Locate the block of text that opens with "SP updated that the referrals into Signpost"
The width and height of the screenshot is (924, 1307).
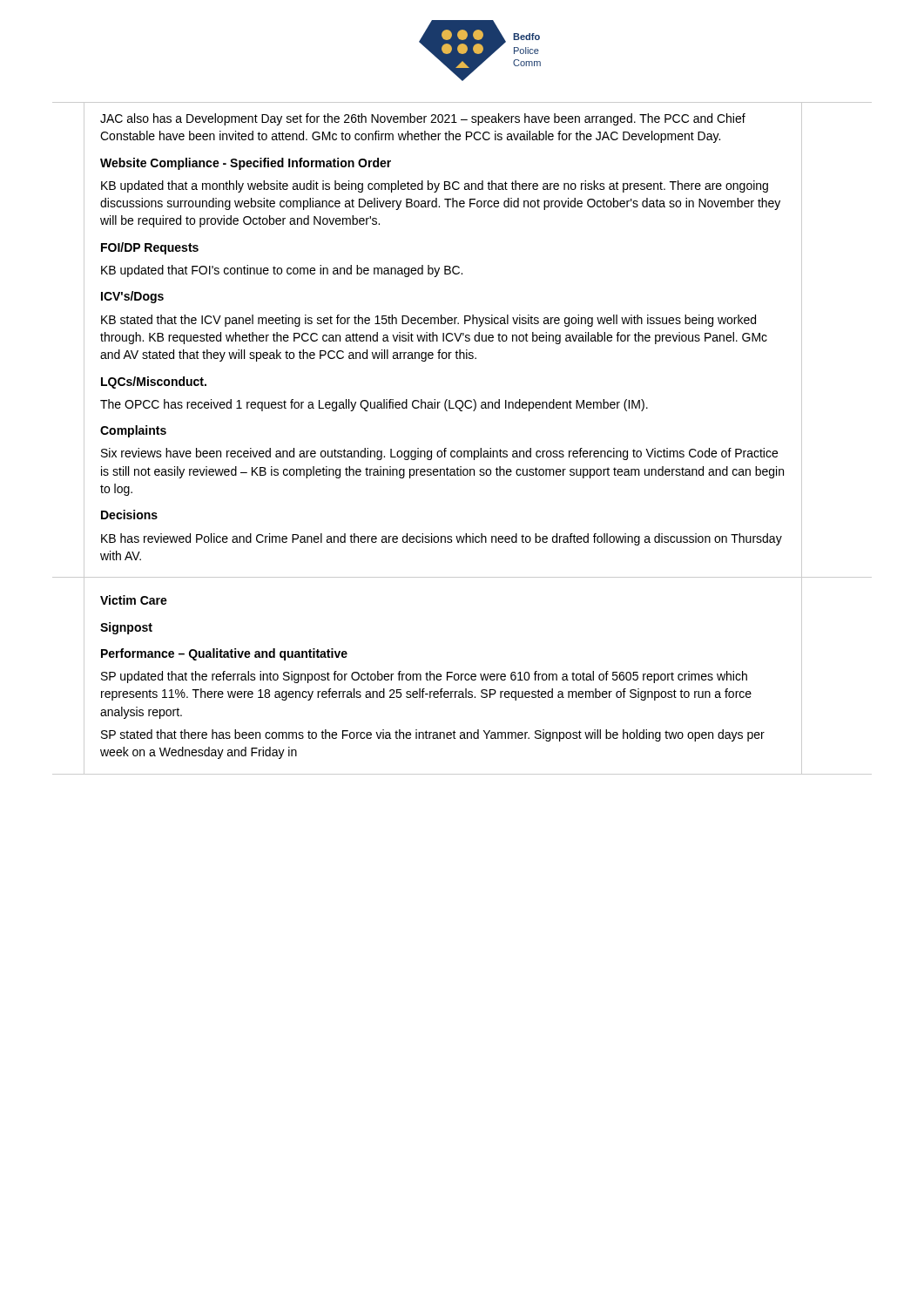click(443, 694)
